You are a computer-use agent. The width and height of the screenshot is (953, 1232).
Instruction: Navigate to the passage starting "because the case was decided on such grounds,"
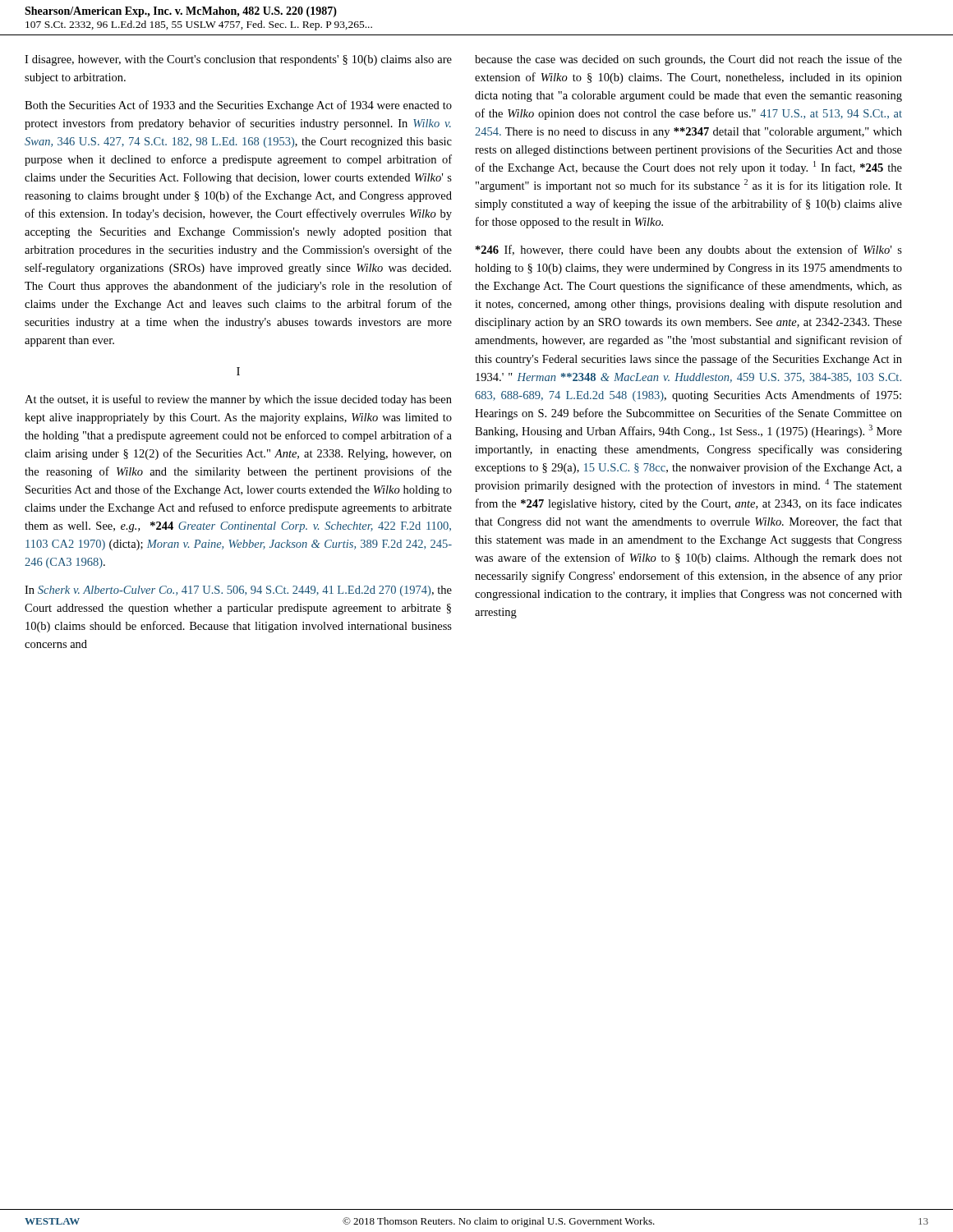tap(688, 141)
